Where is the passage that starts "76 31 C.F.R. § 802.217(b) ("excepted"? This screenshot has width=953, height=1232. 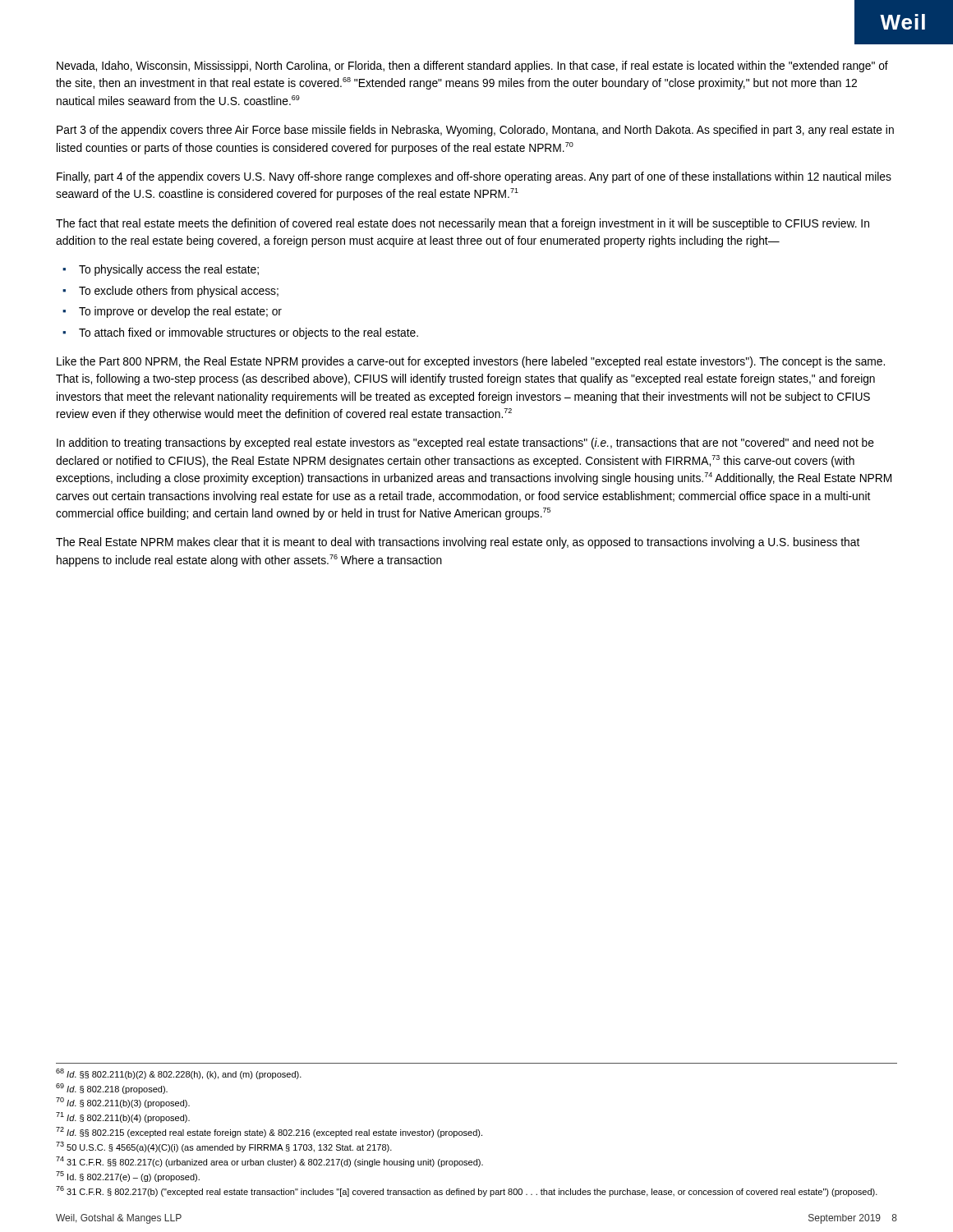pyautogui.click(x=467, y=1191)
